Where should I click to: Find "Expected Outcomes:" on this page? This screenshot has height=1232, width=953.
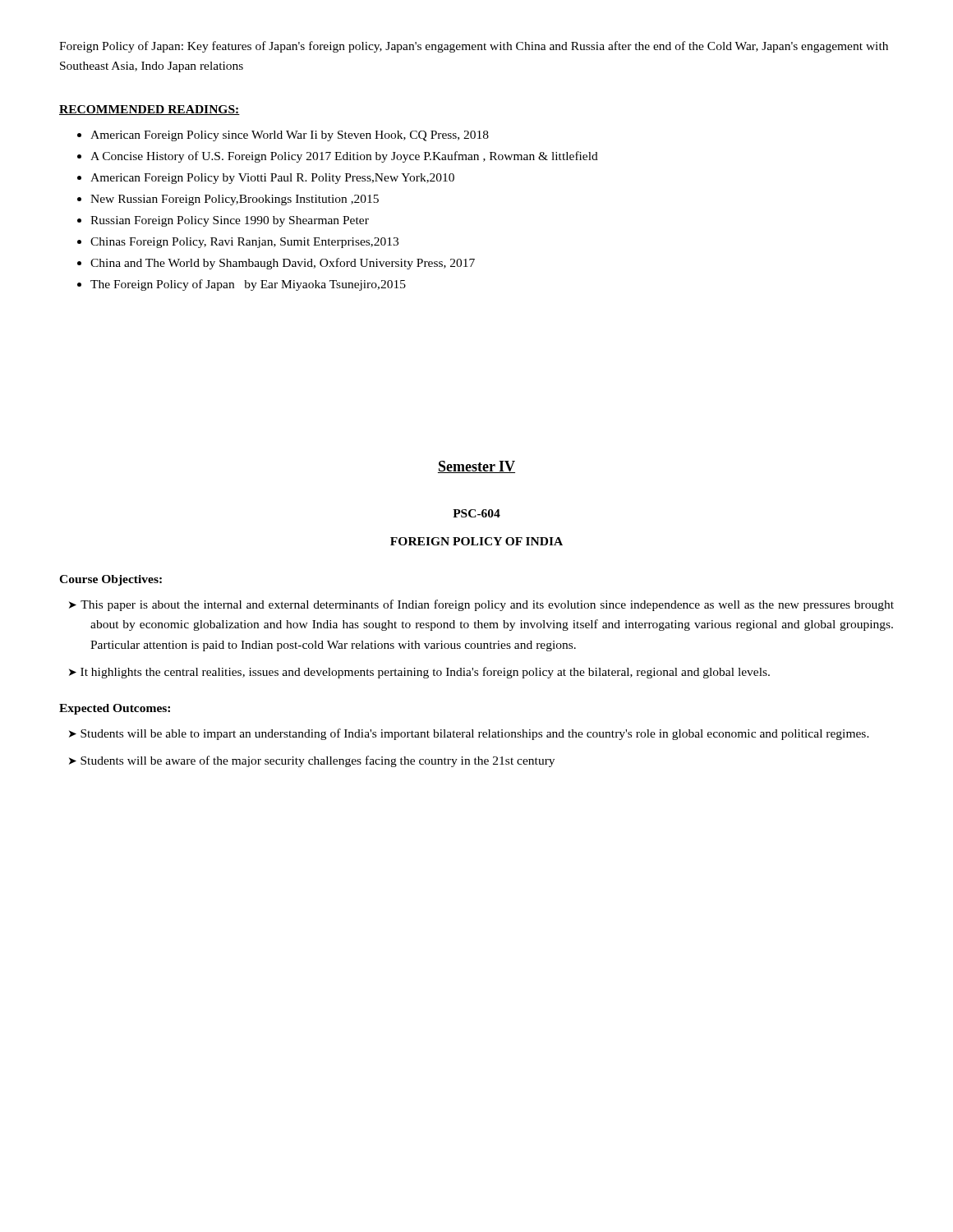[x=115, y=709]
